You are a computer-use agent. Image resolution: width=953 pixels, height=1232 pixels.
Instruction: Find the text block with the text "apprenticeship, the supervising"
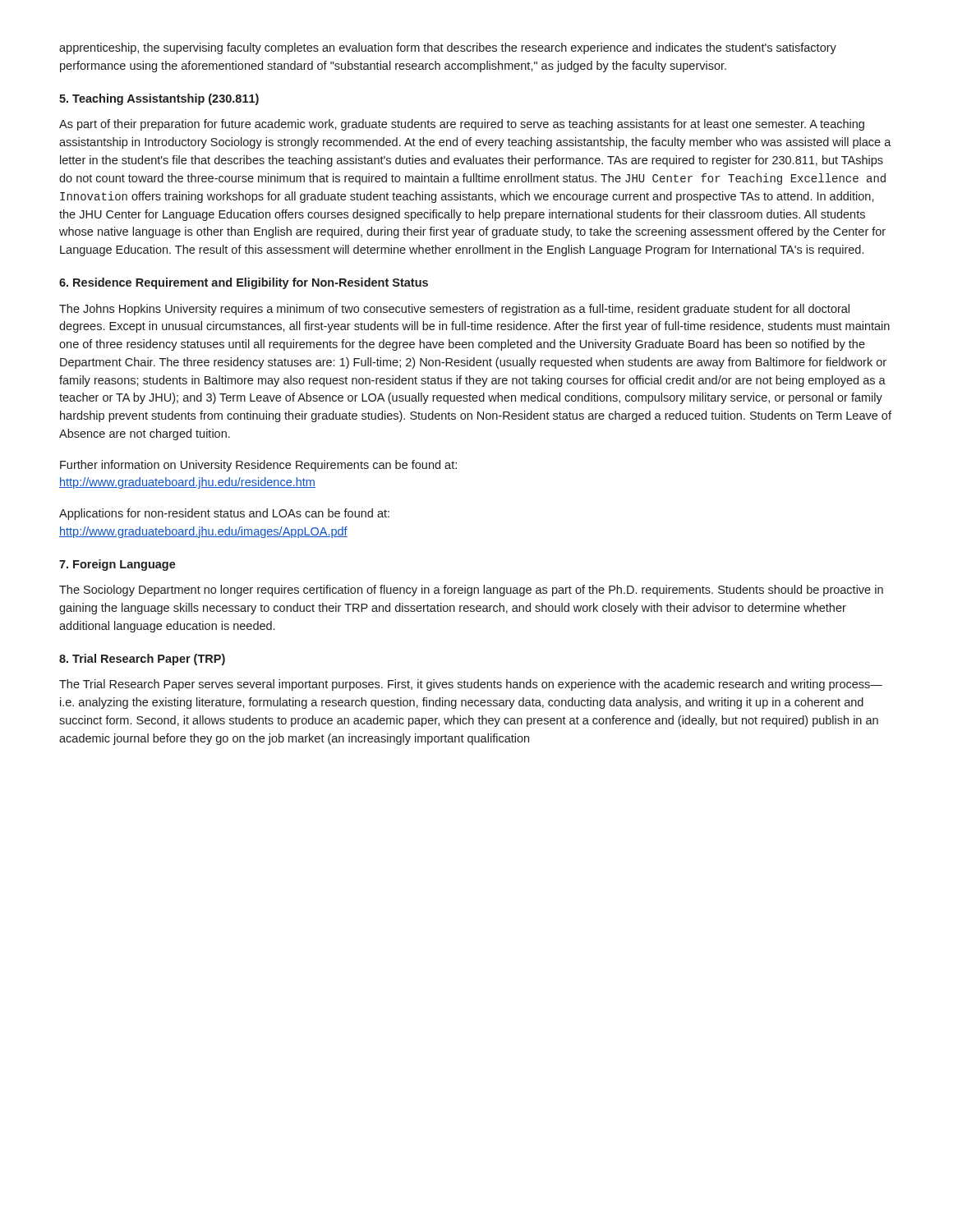click(x=448, y=57)
